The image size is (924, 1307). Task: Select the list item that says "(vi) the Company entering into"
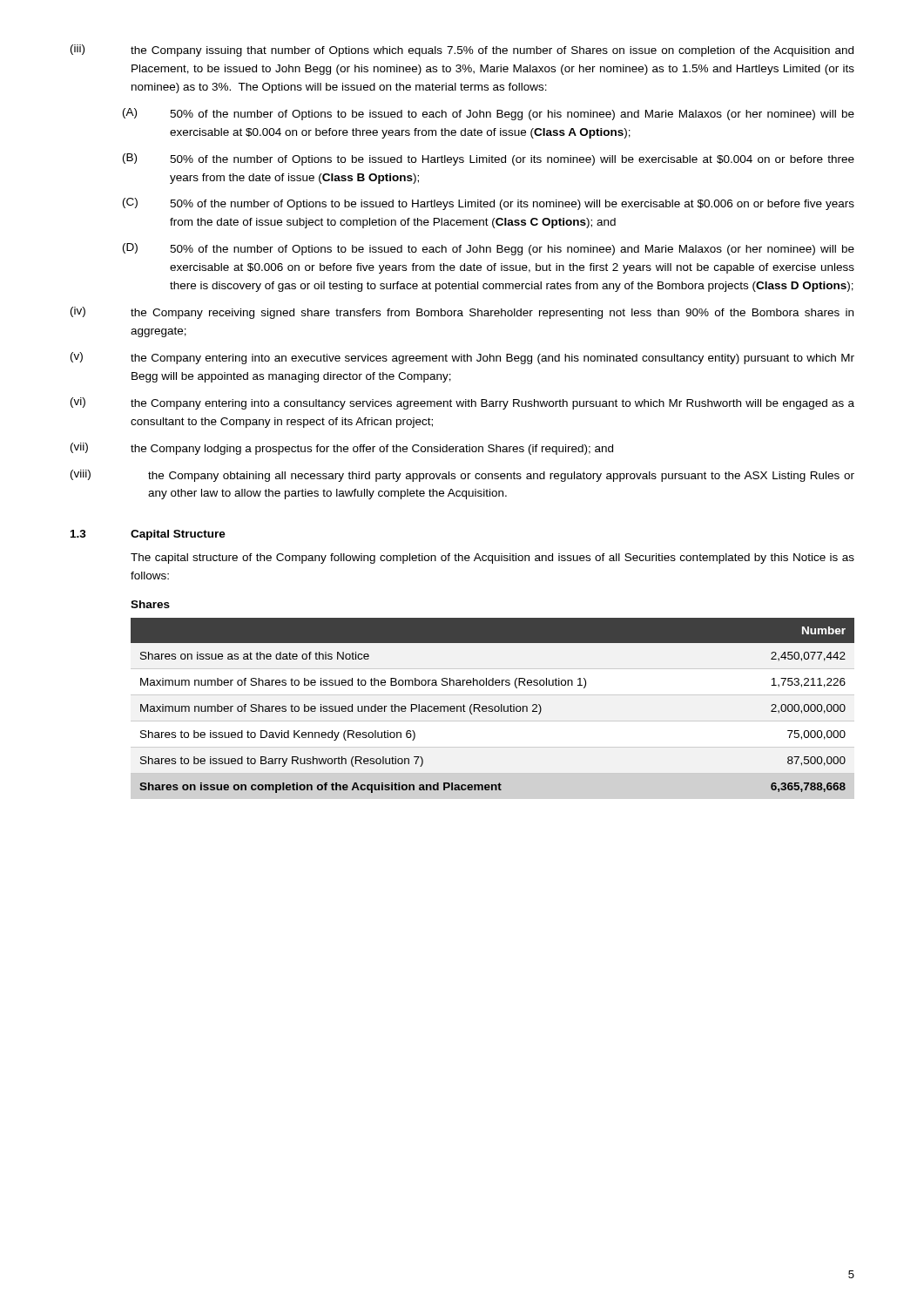click(x=462, y=413)
